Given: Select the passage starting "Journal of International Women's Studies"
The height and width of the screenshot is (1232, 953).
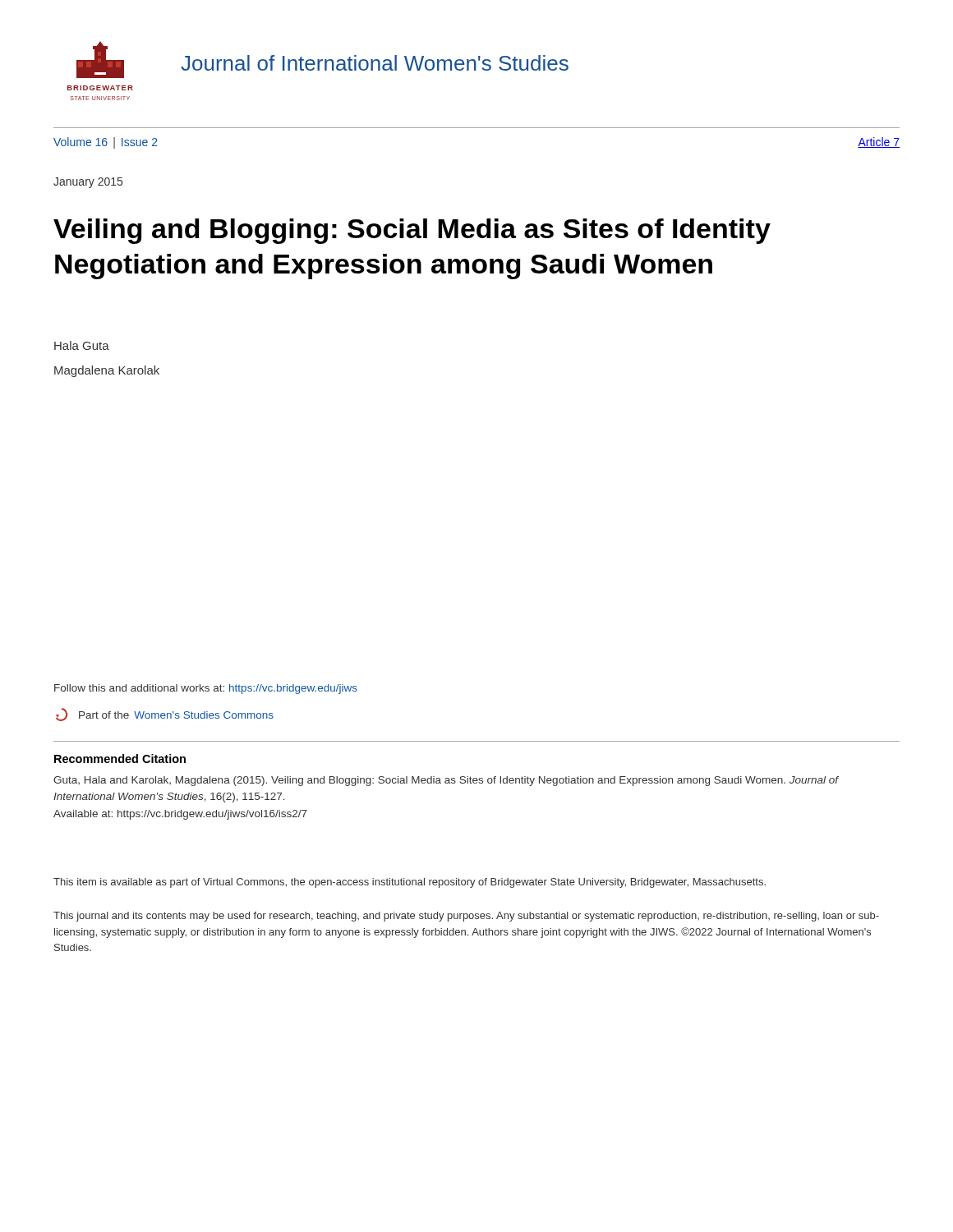Looking at the screenshot, I should [x=375, y=63].
